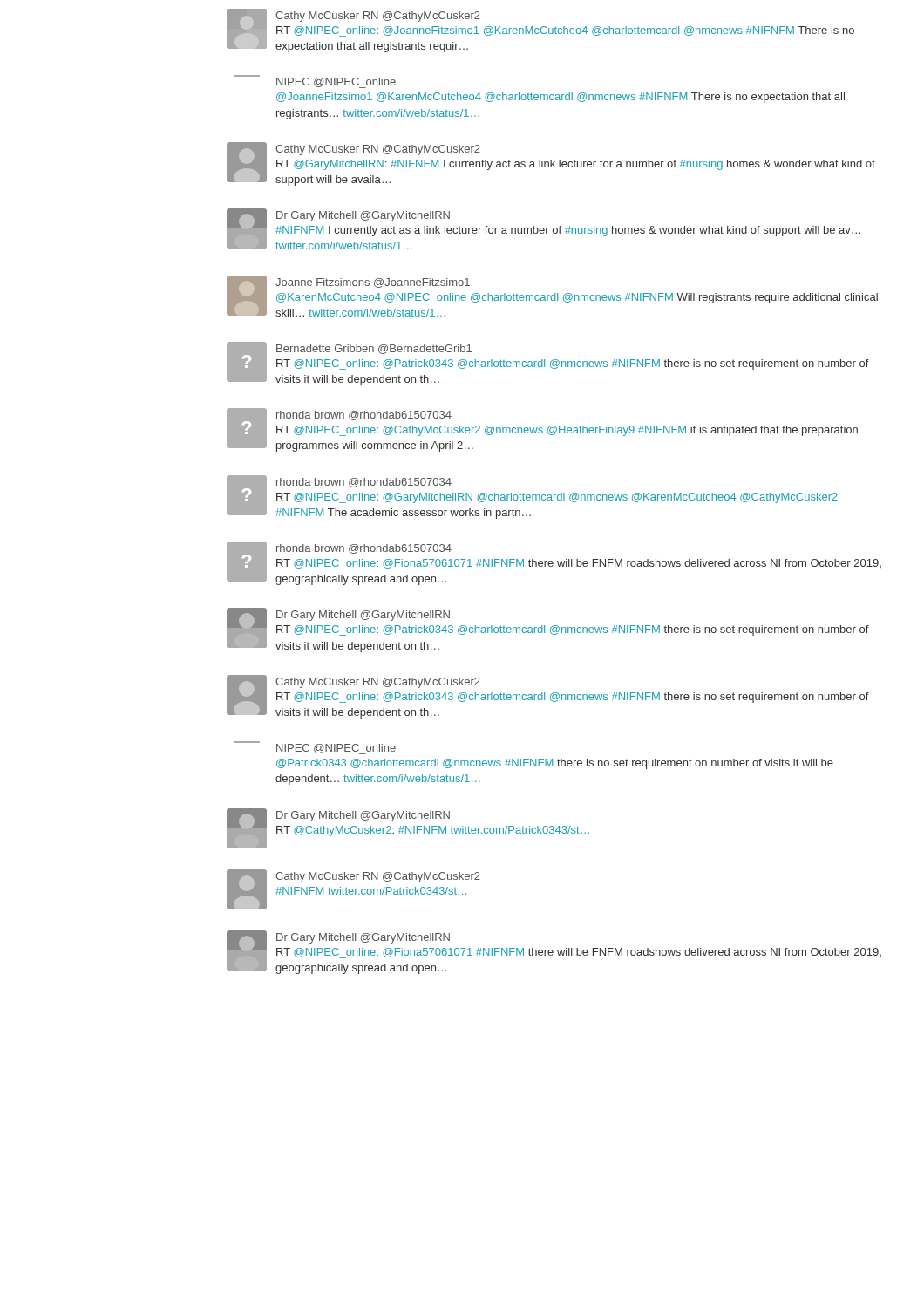The width and height of the screenshot is (924, 1308).
Task: Locate the text starting "Cathy McCusker RN @CathyMcCusker2 #NIFNFM twitter.com/Patrick0343/st…"
Action: click(353, 889)
